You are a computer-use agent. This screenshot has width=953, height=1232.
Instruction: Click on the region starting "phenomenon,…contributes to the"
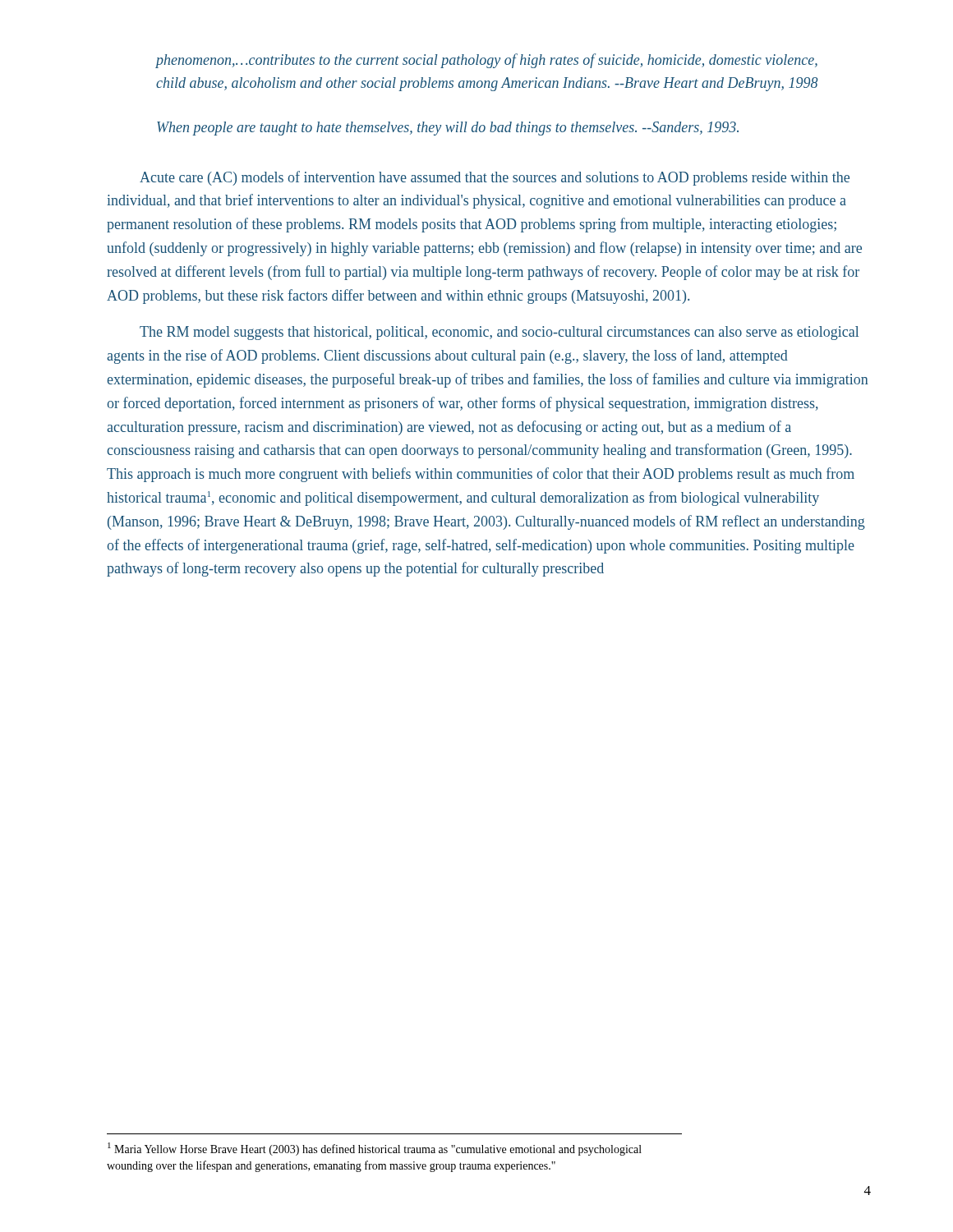coord(487,71)
